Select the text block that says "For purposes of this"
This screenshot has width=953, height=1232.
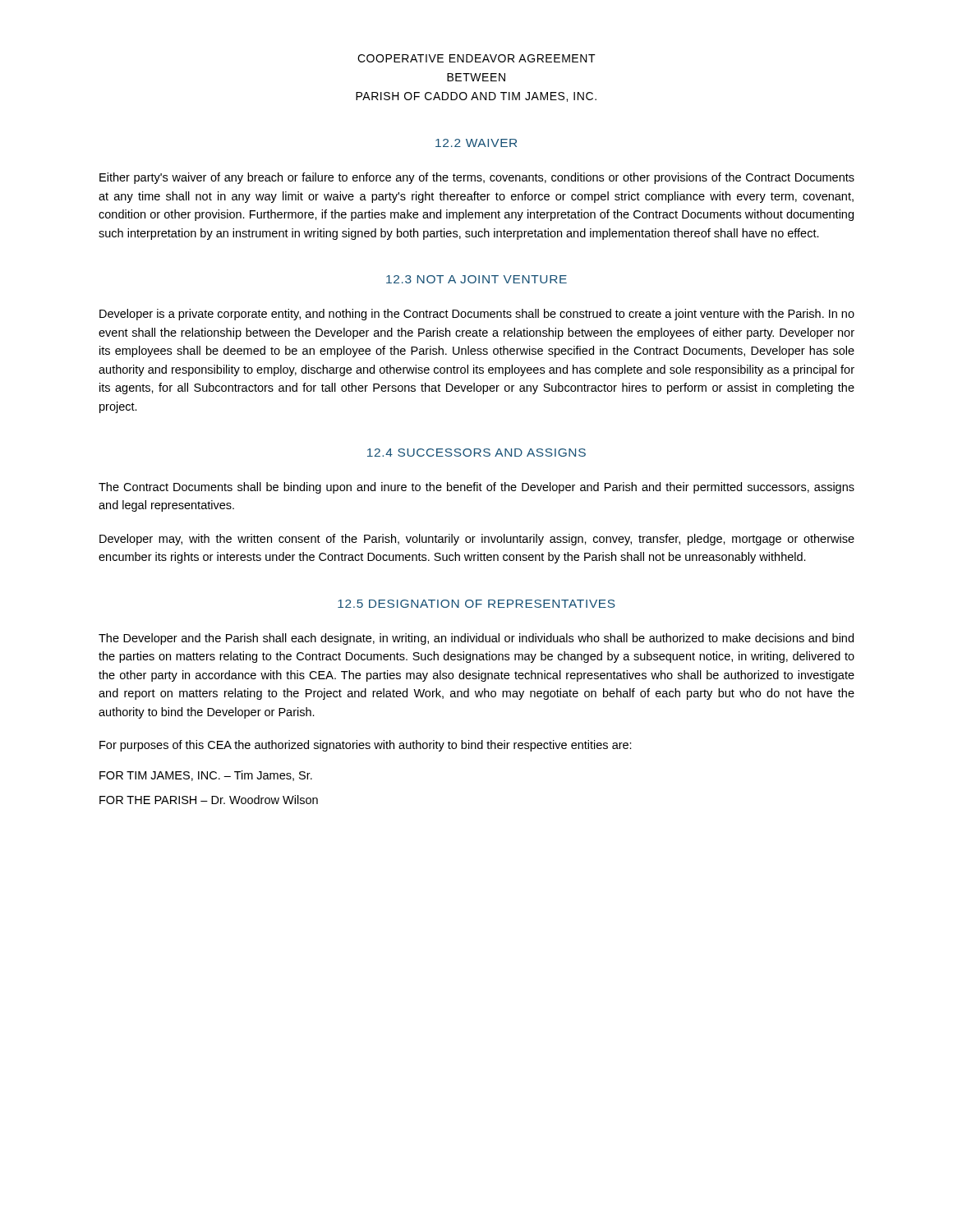[x=365, y=745]
